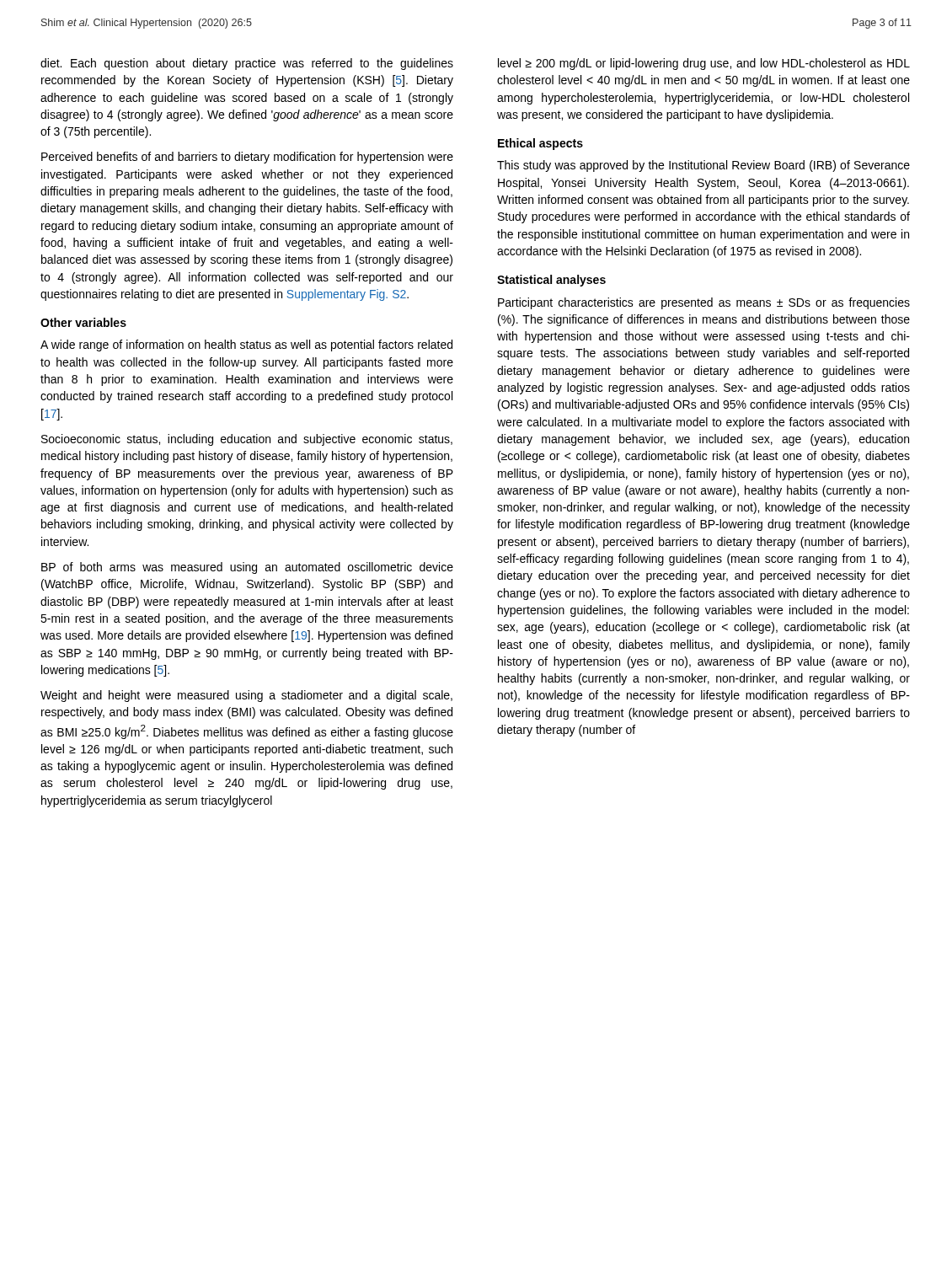The height and width of the screenshot is (1264, 952).
Task: Click the passage that begins "diet. Each question about"
Action: click(x=247, y=179)
